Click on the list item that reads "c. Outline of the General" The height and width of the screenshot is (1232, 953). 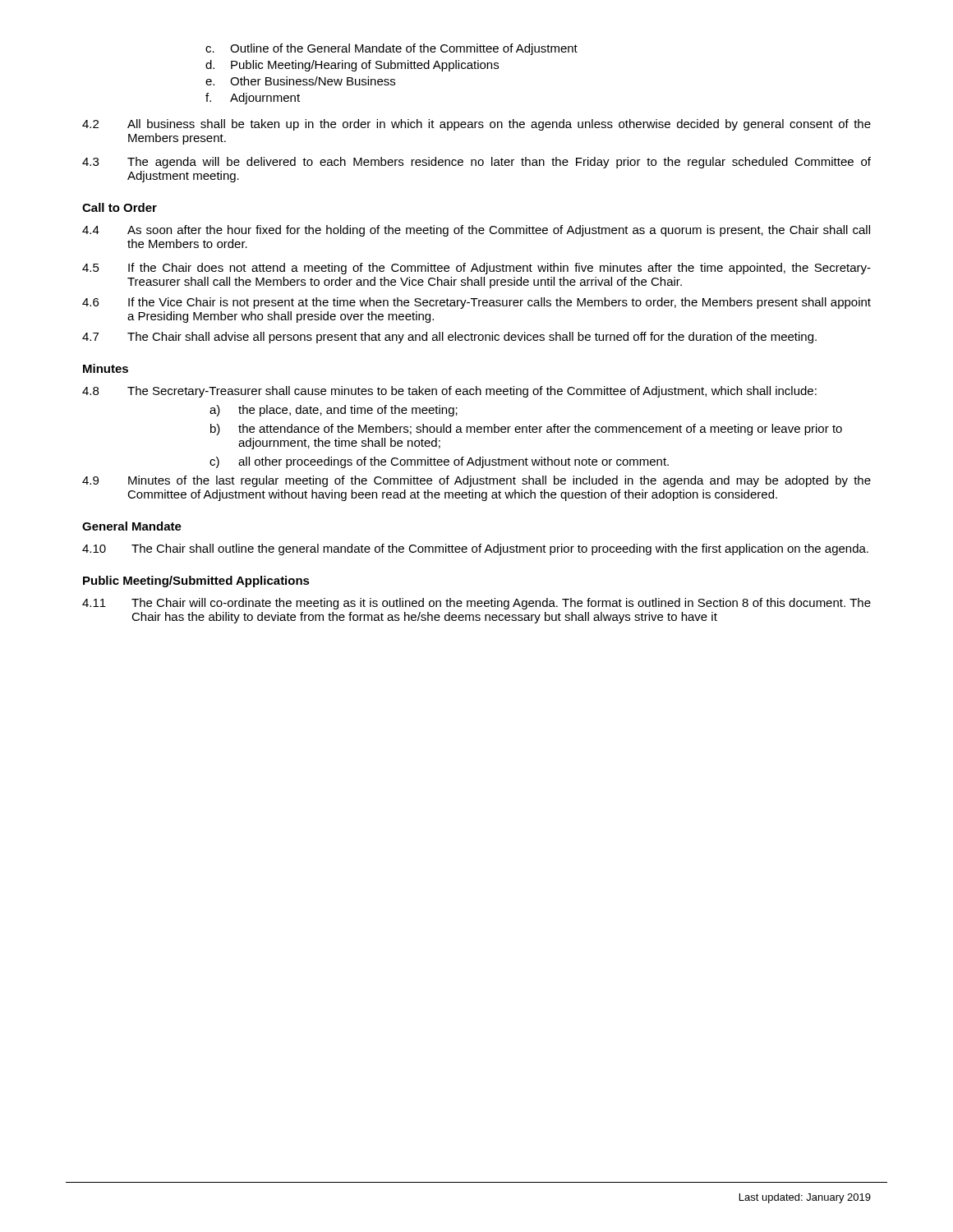tap(538, 48)
